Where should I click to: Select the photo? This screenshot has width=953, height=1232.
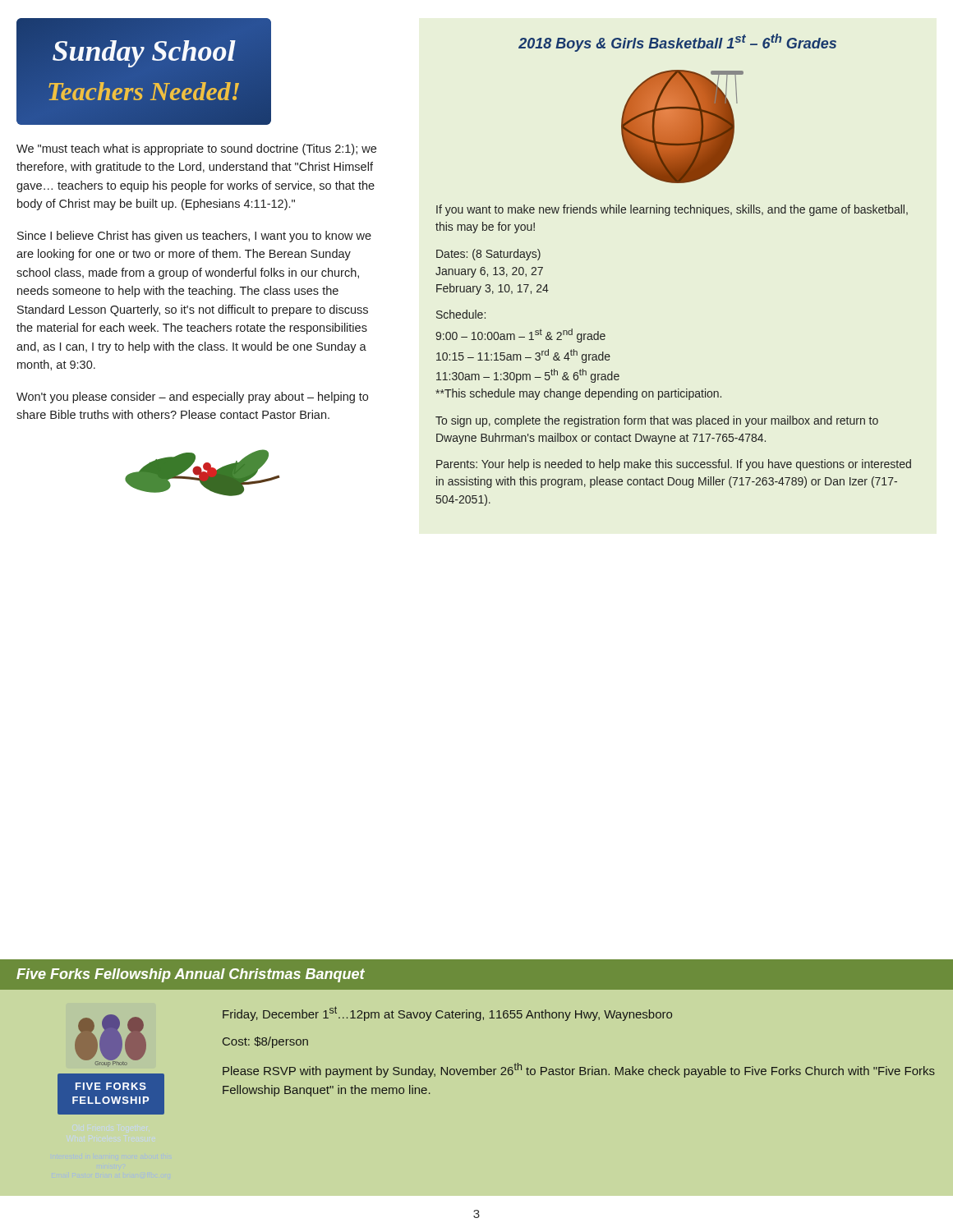tap(678, 126)
